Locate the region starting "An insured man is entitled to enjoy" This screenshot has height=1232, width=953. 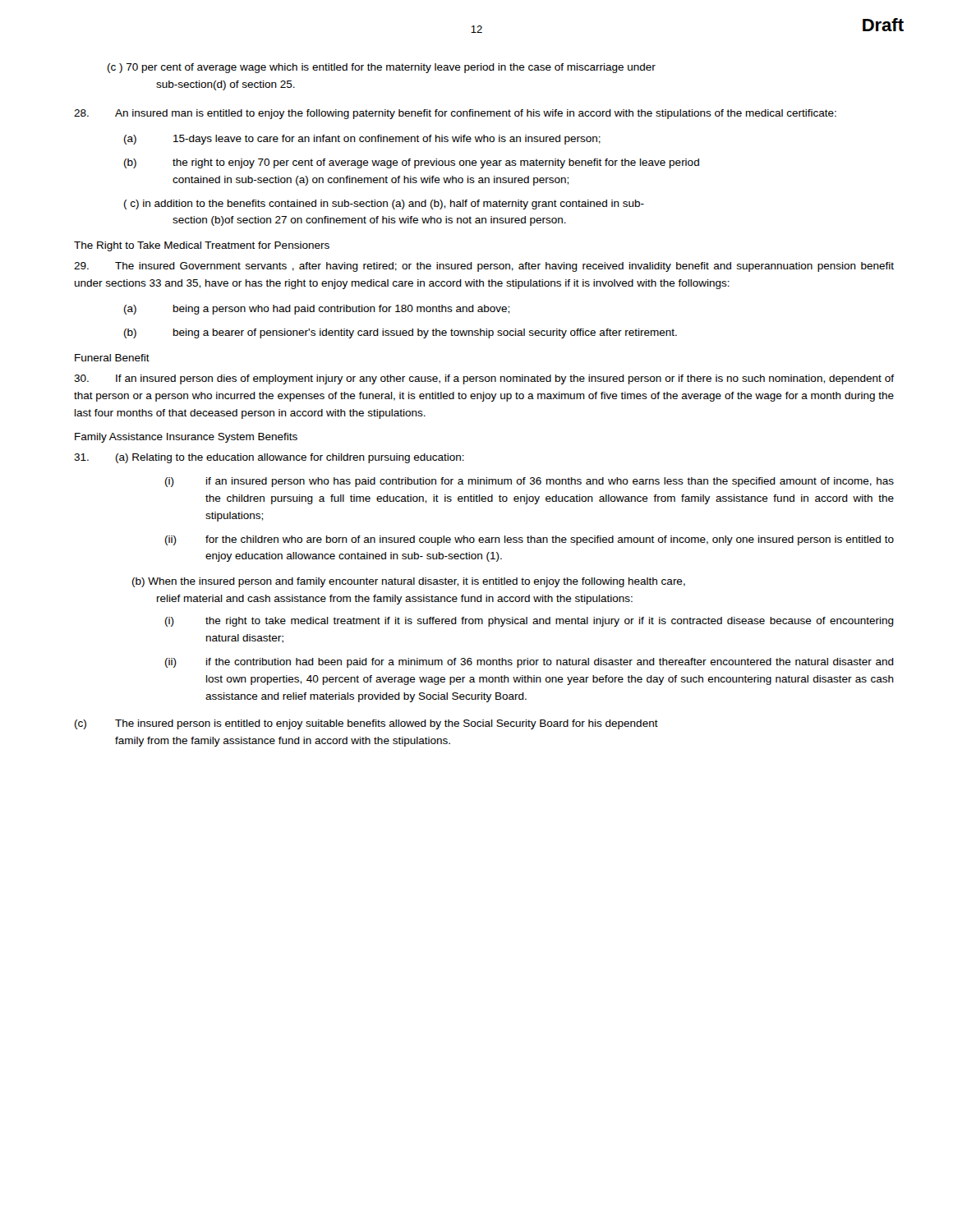(455, 114)
